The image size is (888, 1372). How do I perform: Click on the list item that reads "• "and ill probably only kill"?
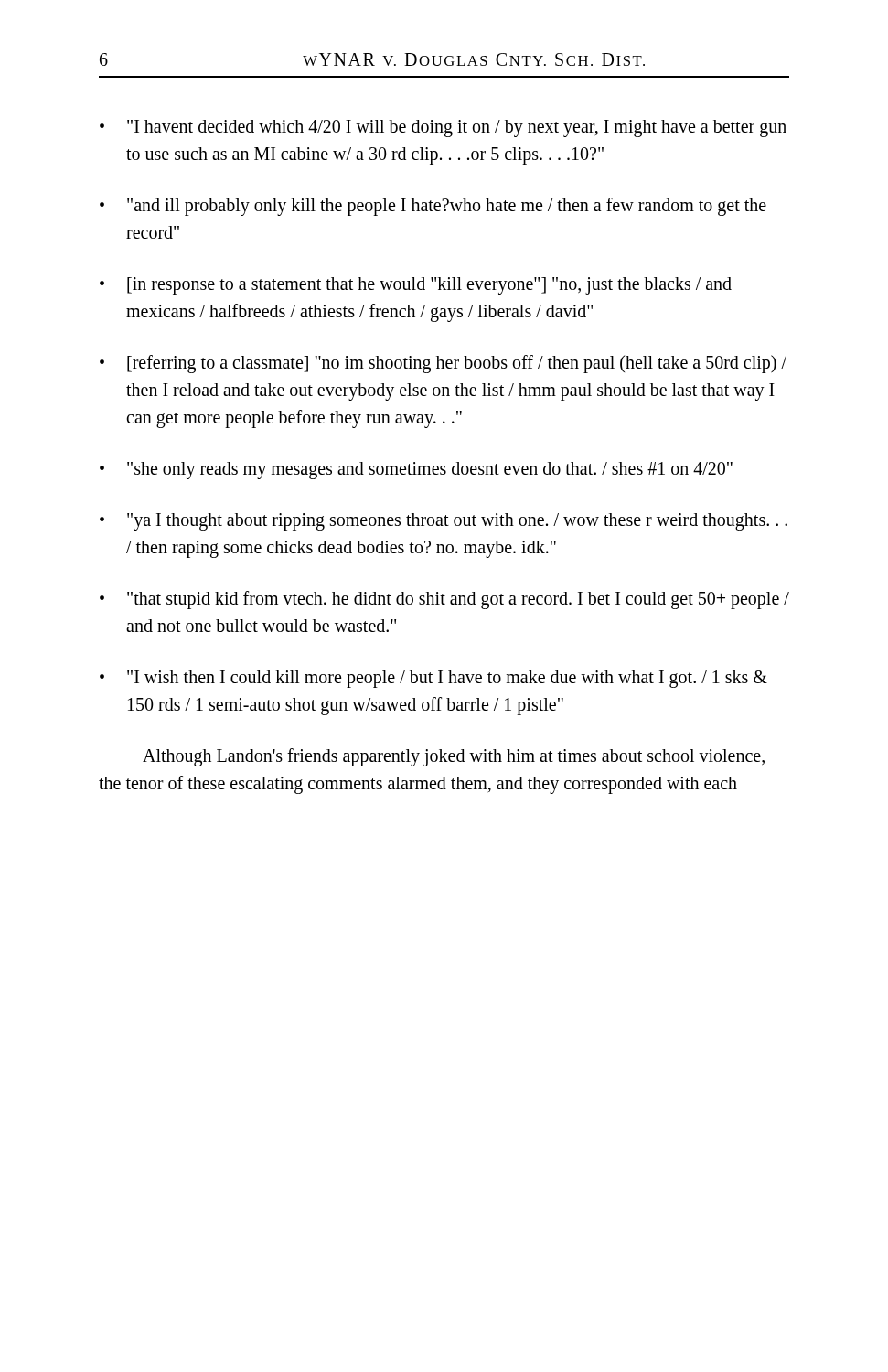pyautogui.click(x=444, y=219)
